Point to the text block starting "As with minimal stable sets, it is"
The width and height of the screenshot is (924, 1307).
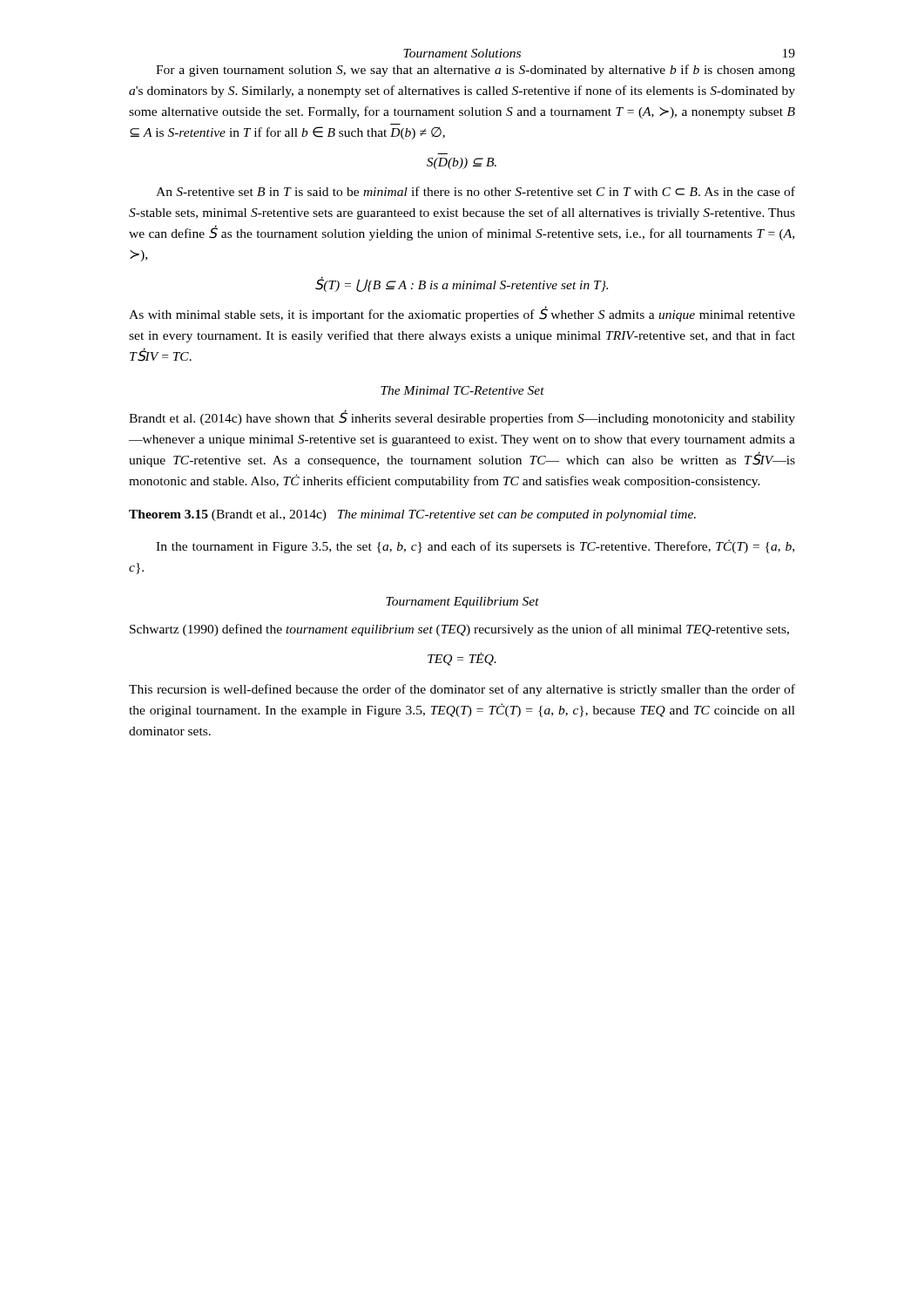click(462, 335)
